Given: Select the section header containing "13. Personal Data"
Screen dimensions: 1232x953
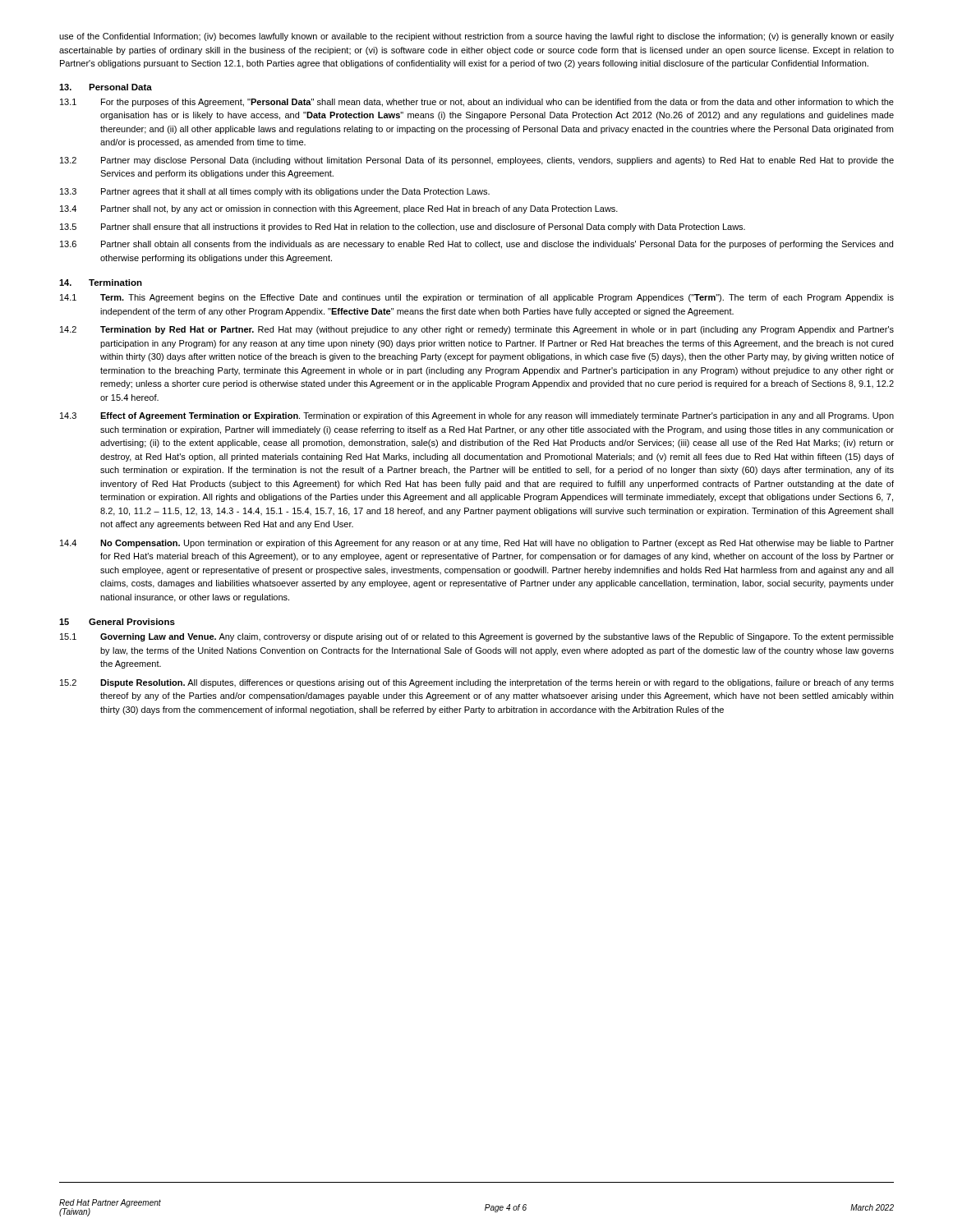Looking at the screenshot, I should pos(105,87).
